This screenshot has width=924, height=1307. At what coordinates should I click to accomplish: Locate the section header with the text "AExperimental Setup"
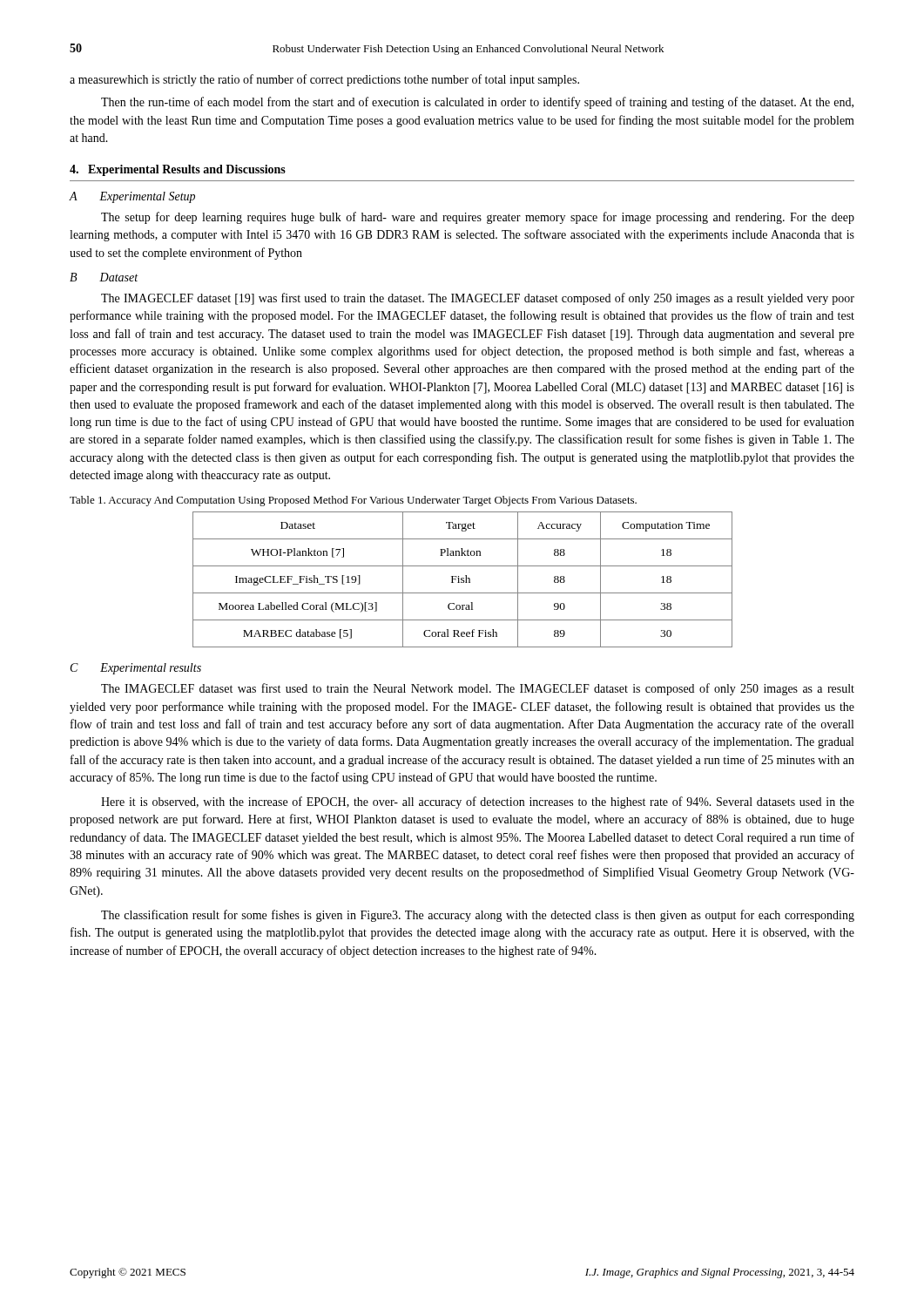tap(133, 197)
